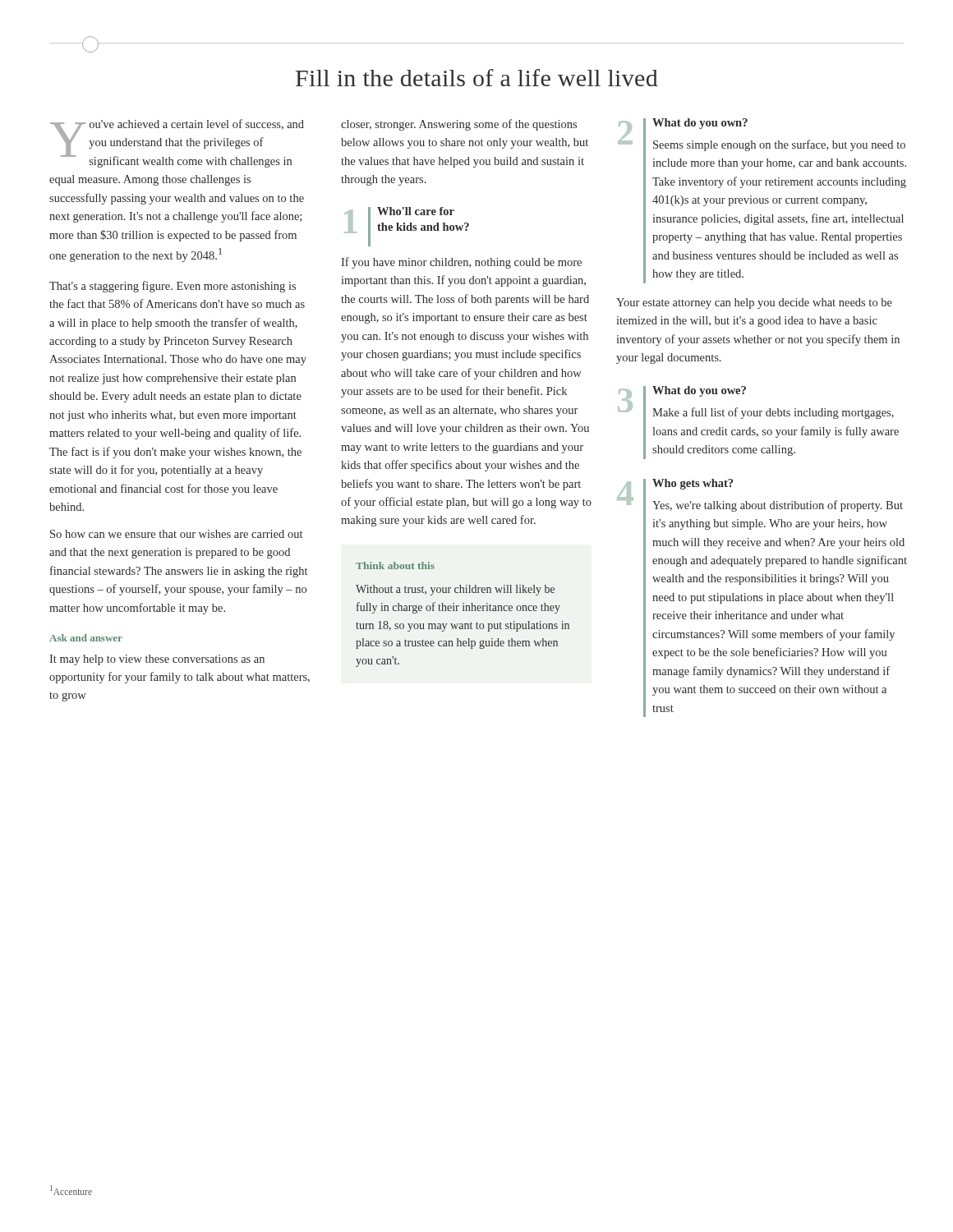Click on the text block that says "If you have"
953x1232 pixels.
[466, 391]
